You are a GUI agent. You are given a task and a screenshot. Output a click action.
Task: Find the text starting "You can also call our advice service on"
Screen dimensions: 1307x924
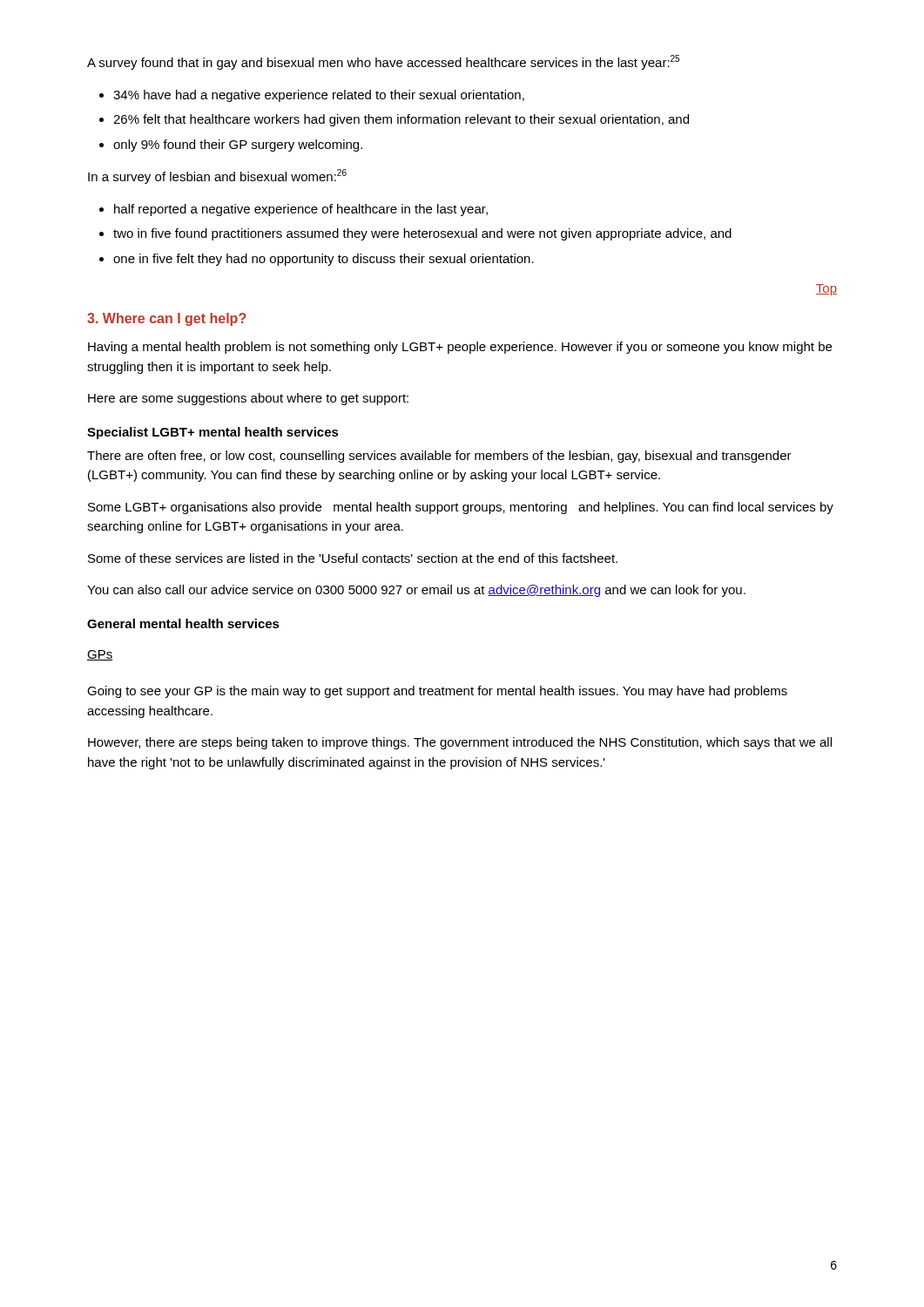click(x=417, y=589)
